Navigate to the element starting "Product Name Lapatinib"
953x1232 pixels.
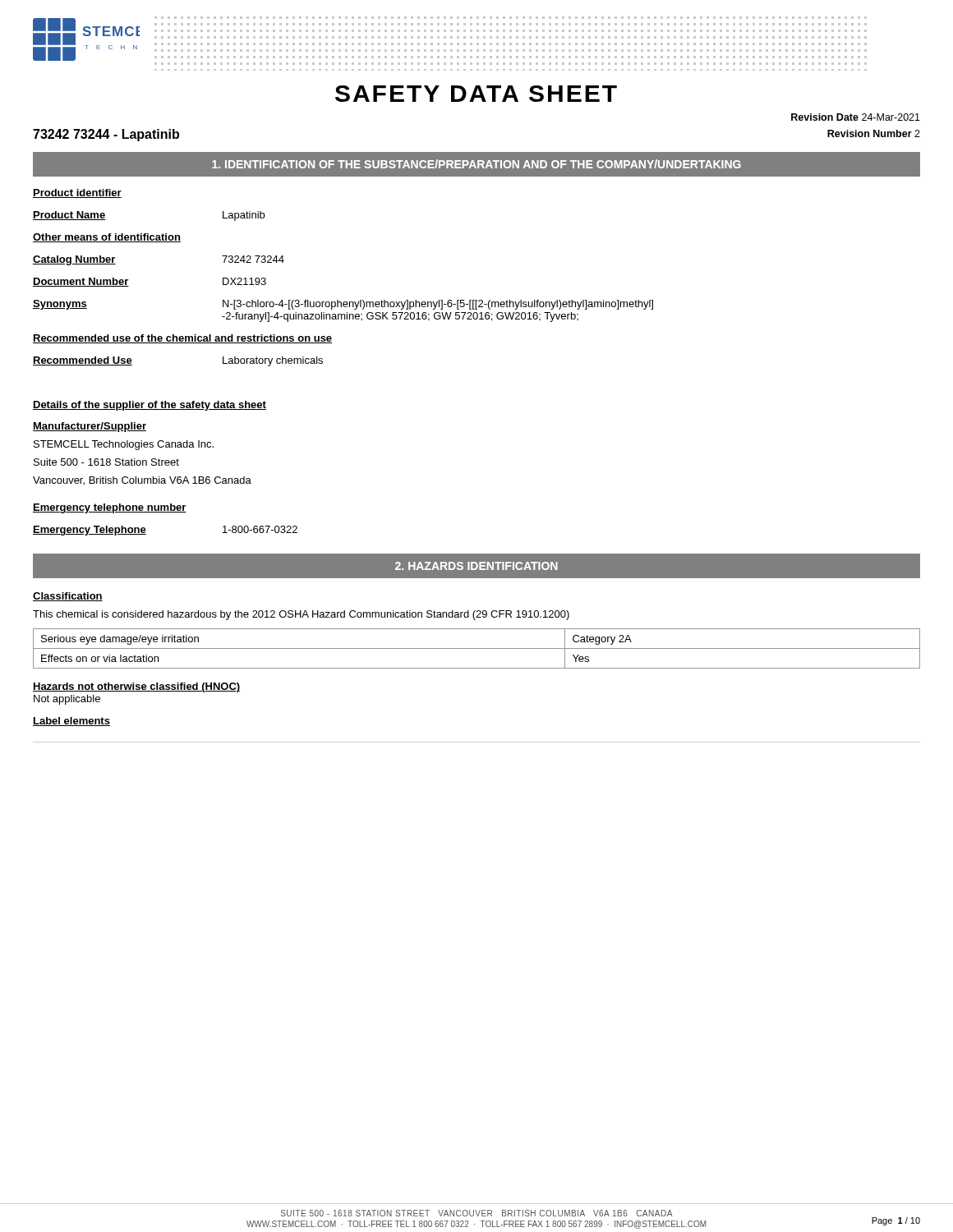click(69, 216)
